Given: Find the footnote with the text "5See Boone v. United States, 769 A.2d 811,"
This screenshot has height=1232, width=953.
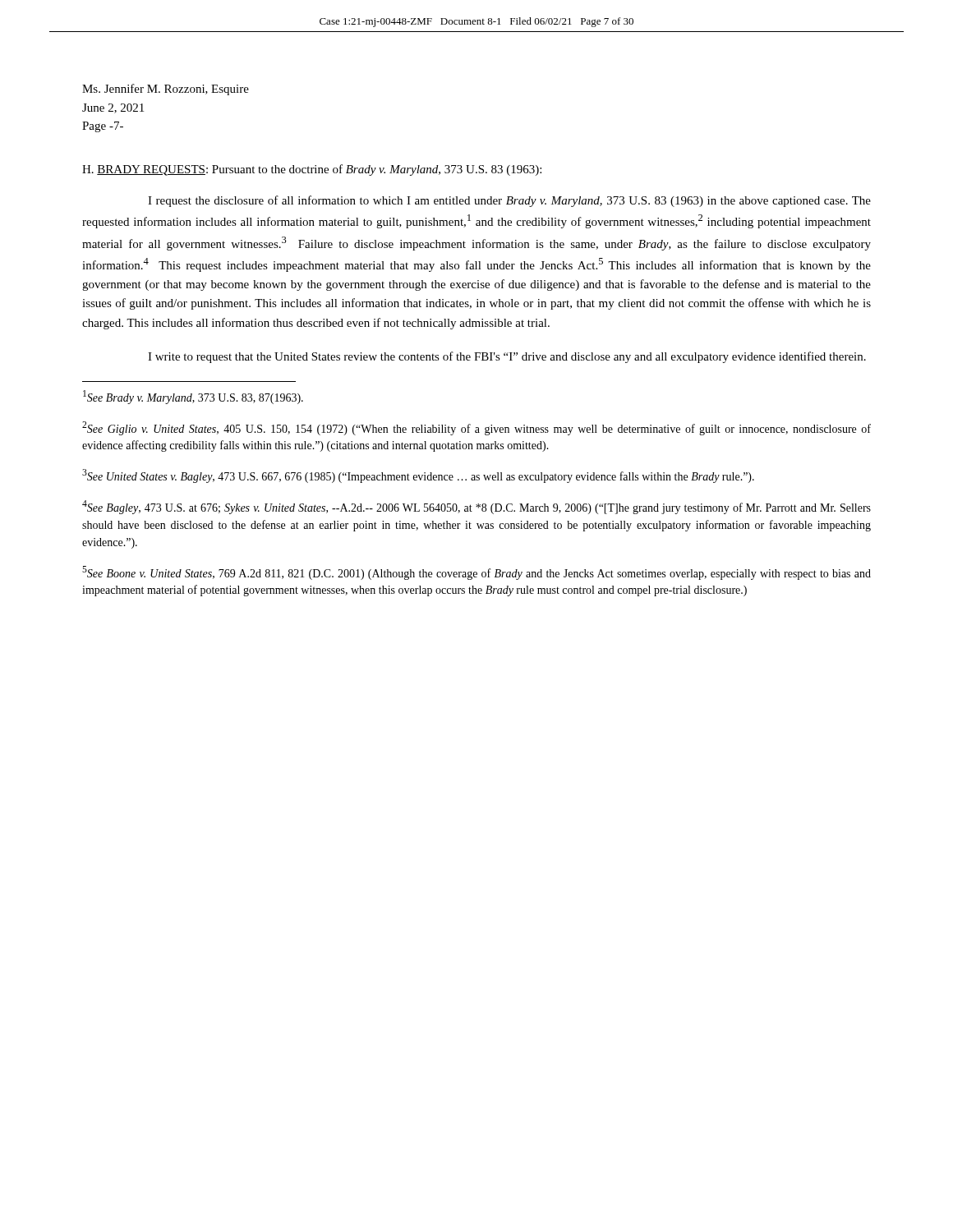Looking at the screenshot, I should click(x=476, y=580).
